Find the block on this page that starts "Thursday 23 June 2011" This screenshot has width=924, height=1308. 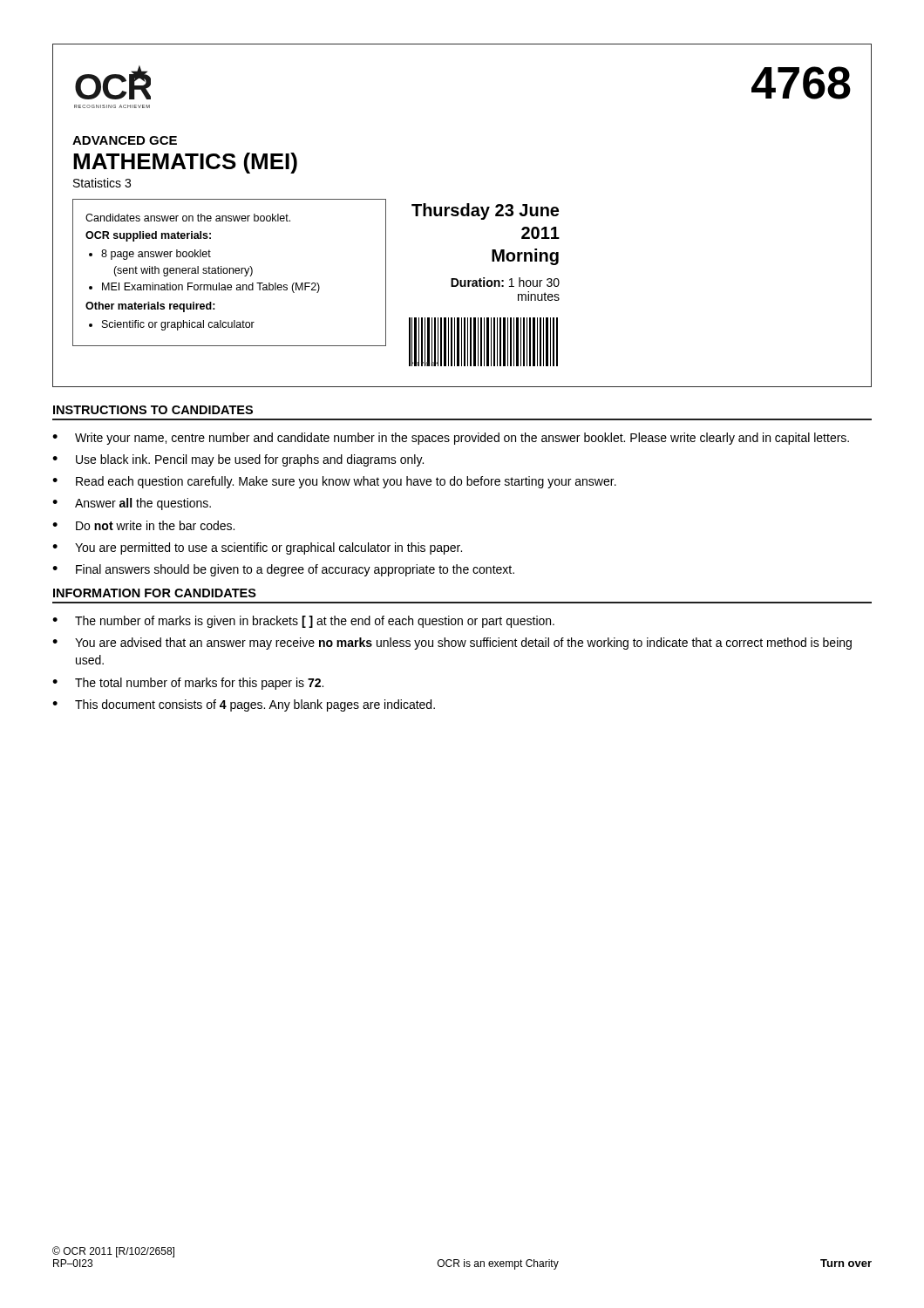coord(485,211)
